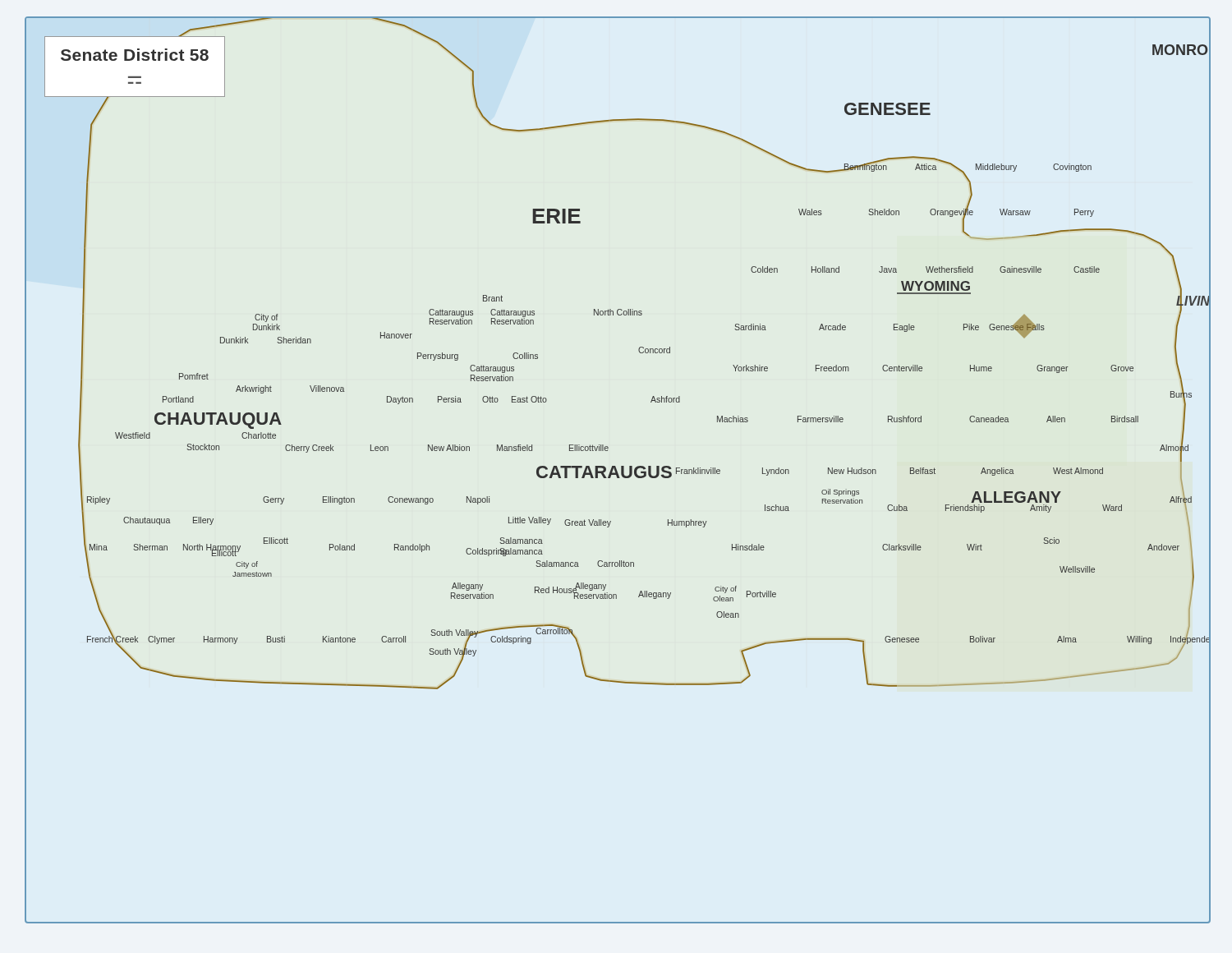Find the map

point(618,359)
